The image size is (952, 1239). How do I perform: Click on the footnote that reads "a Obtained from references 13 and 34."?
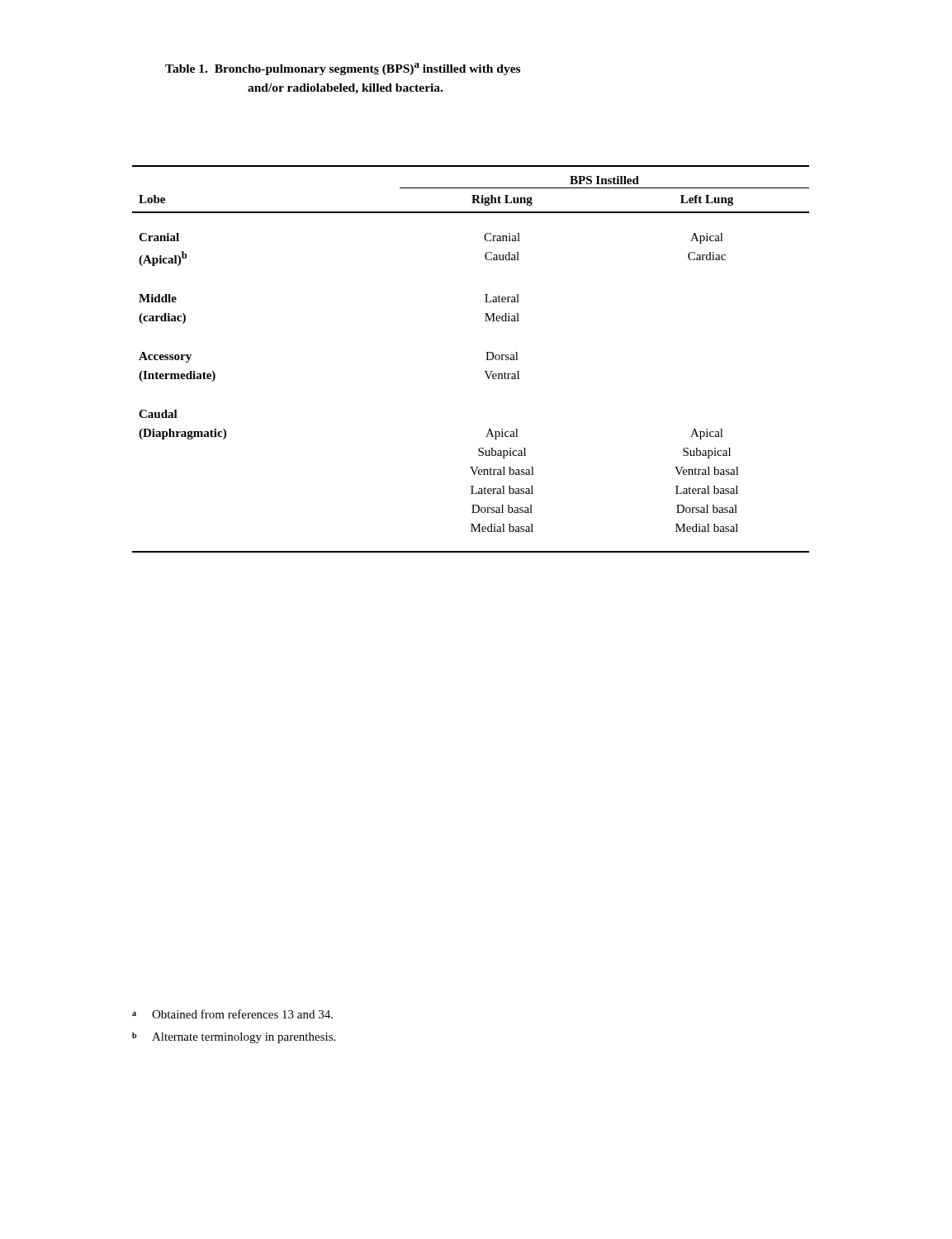point(232,1014)
